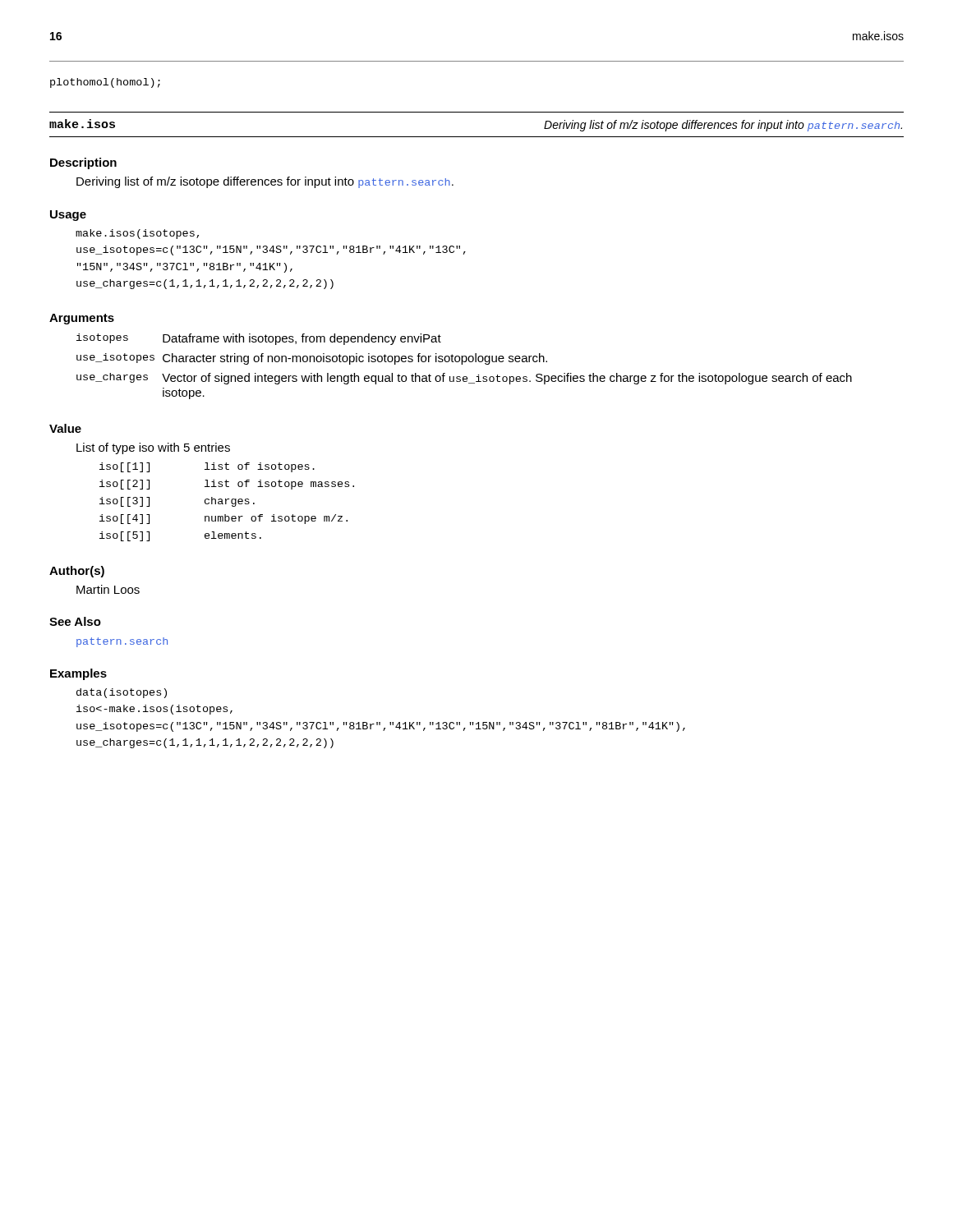Locate the element starting "make.isos Deriving list of"
This screenshot has width=953, height=1232.
tap(90, 125)
